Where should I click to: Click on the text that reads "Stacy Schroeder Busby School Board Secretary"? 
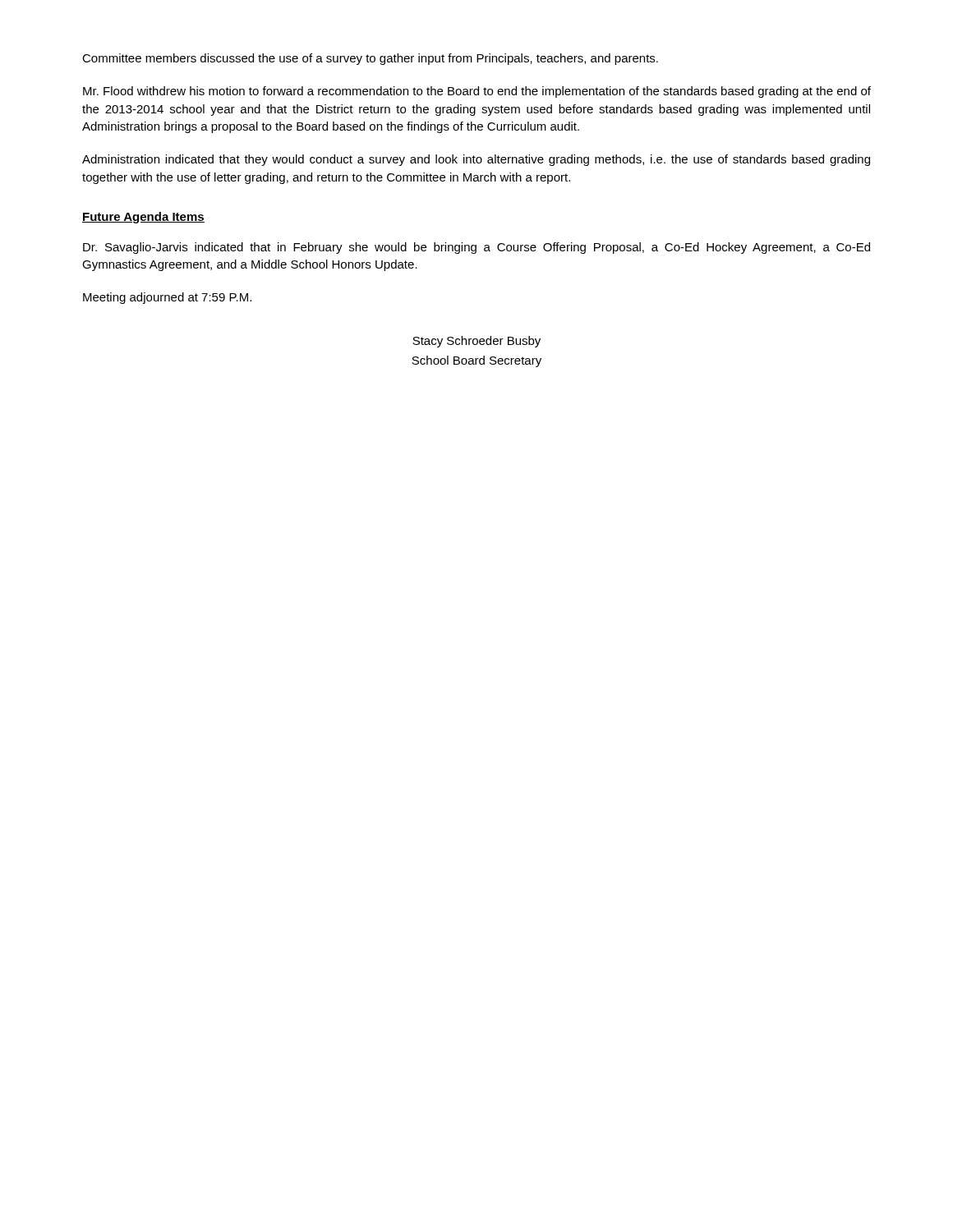tap(476, 350)
